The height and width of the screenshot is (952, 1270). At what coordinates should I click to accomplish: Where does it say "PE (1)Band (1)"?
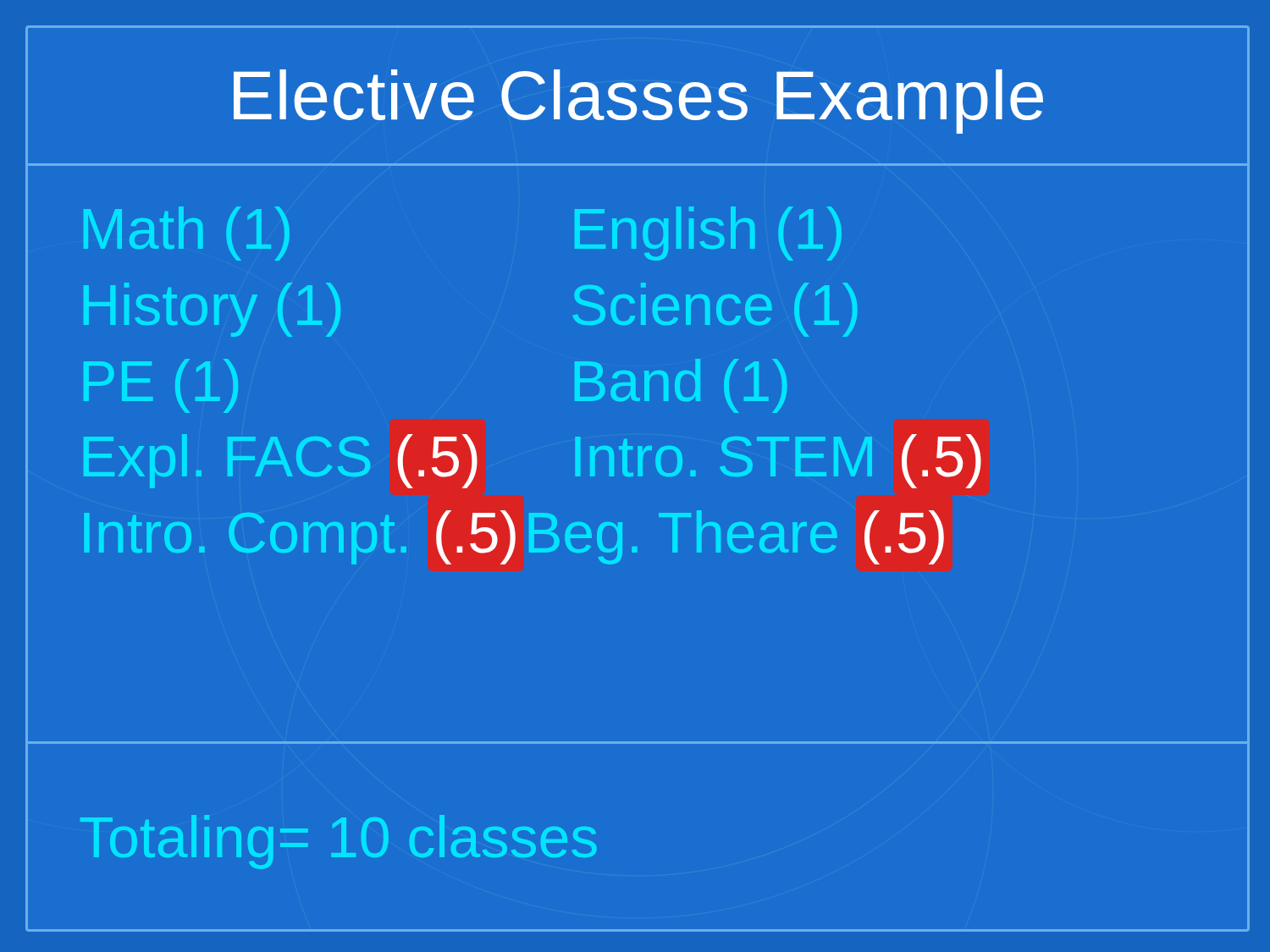pyautogui.click(x=621, y=381)
